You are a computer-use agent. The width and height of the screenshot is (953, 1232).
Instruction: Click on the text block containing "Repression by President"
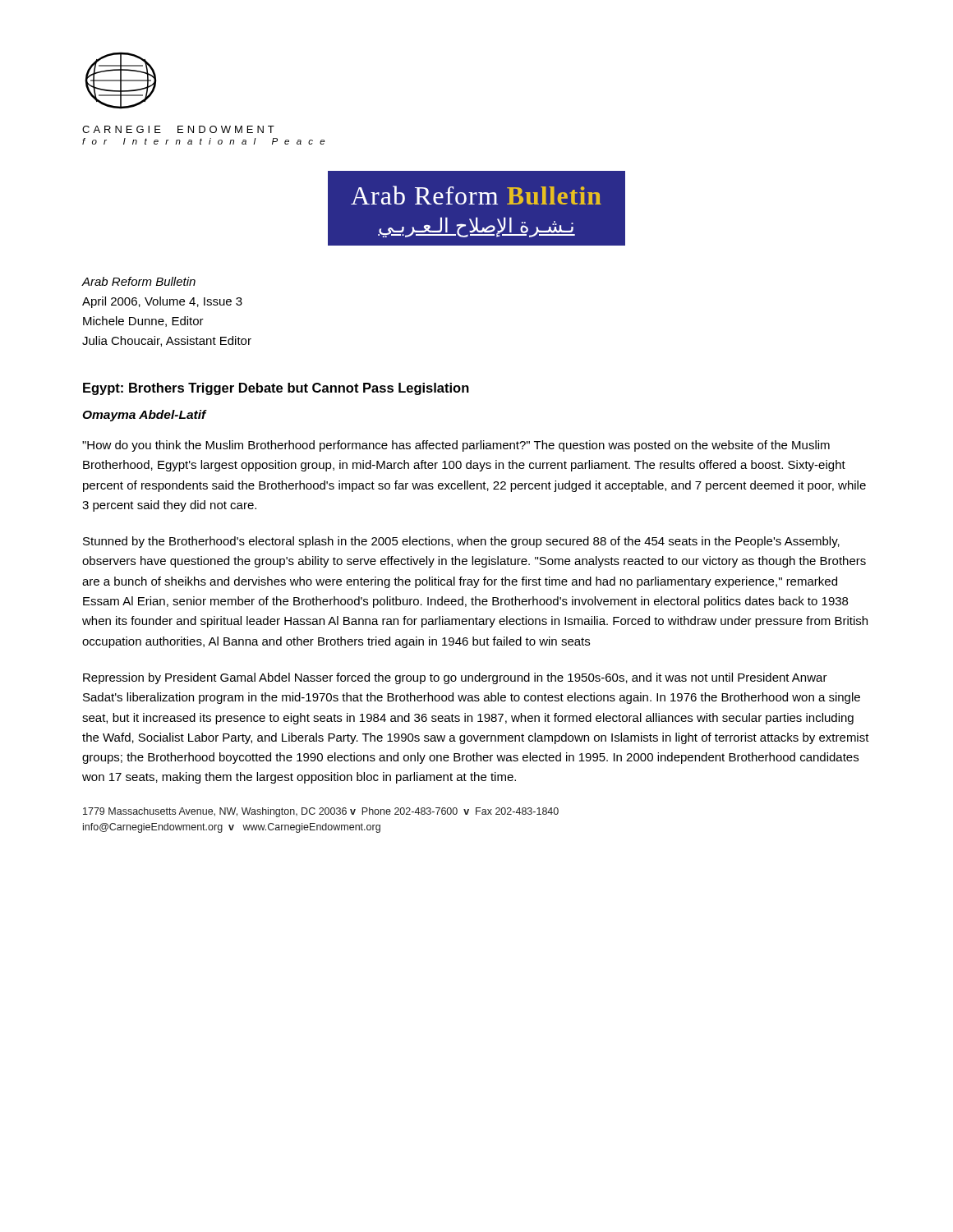(x=475, y=727)
